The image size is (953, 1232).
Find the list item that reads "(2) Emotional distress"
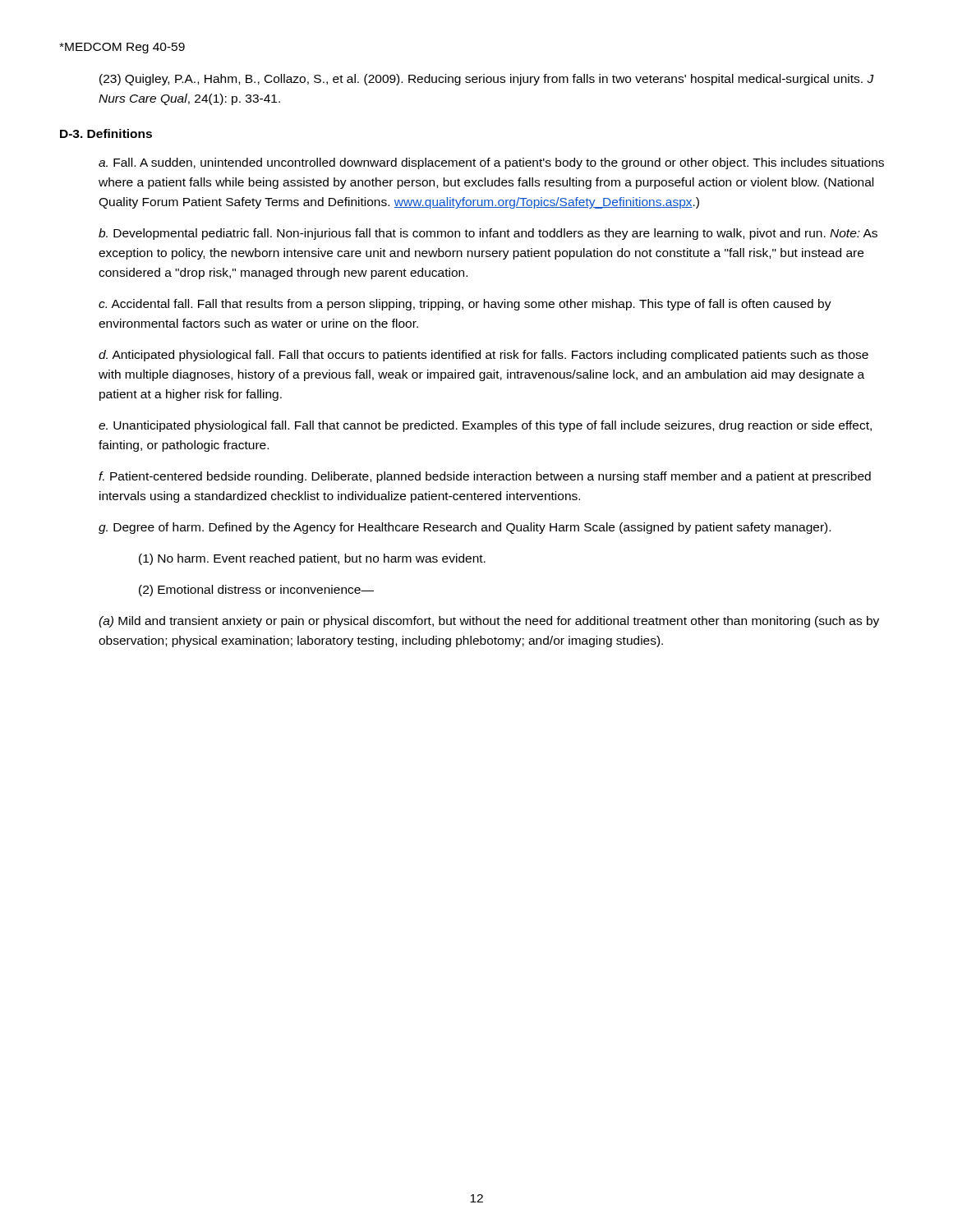click(256, 590)
